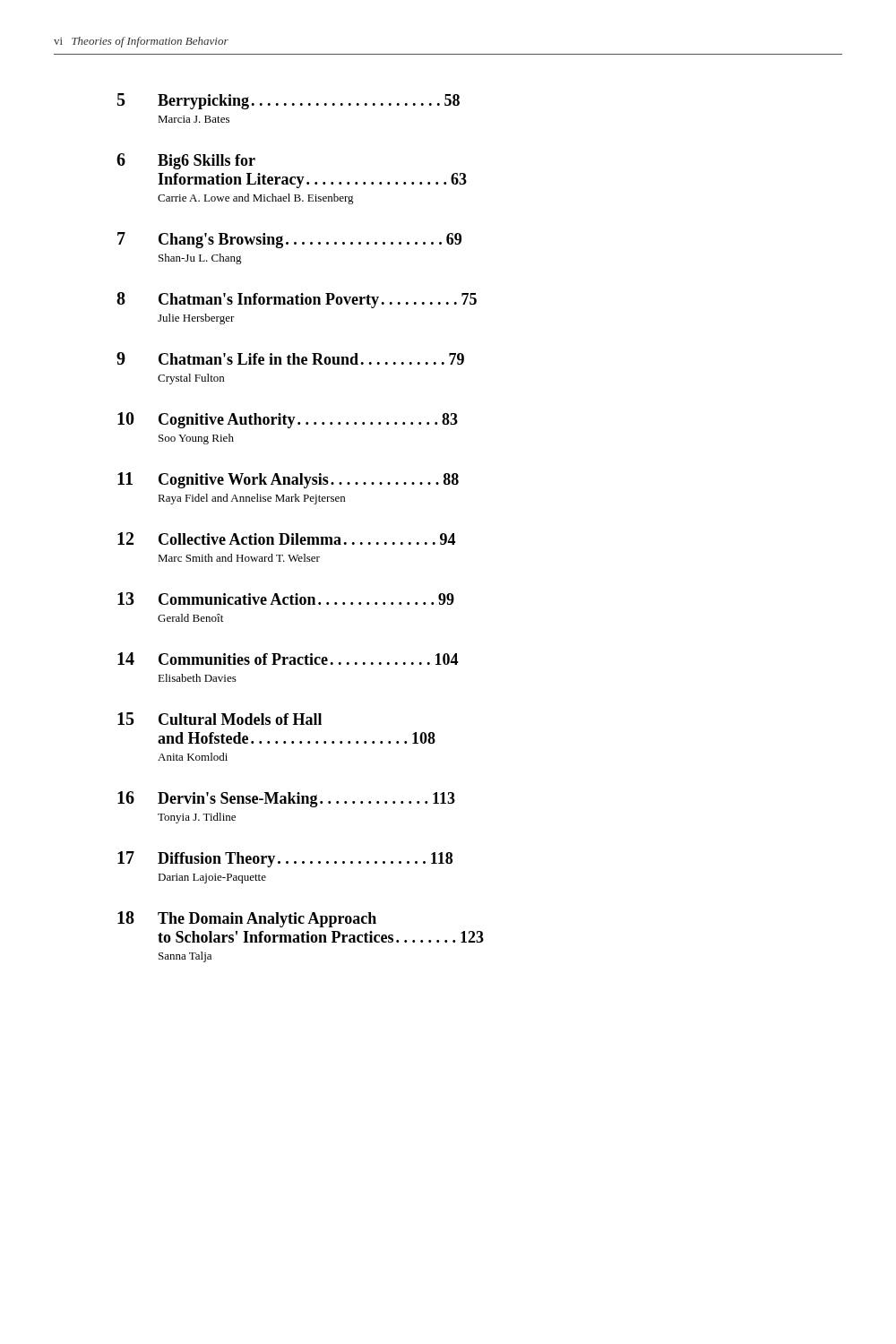Find the text starting "6 Big6 Skills for Information Literacy. . ."
The width and height of the screenshot is (896, 1344).
(x=448, y=177)
